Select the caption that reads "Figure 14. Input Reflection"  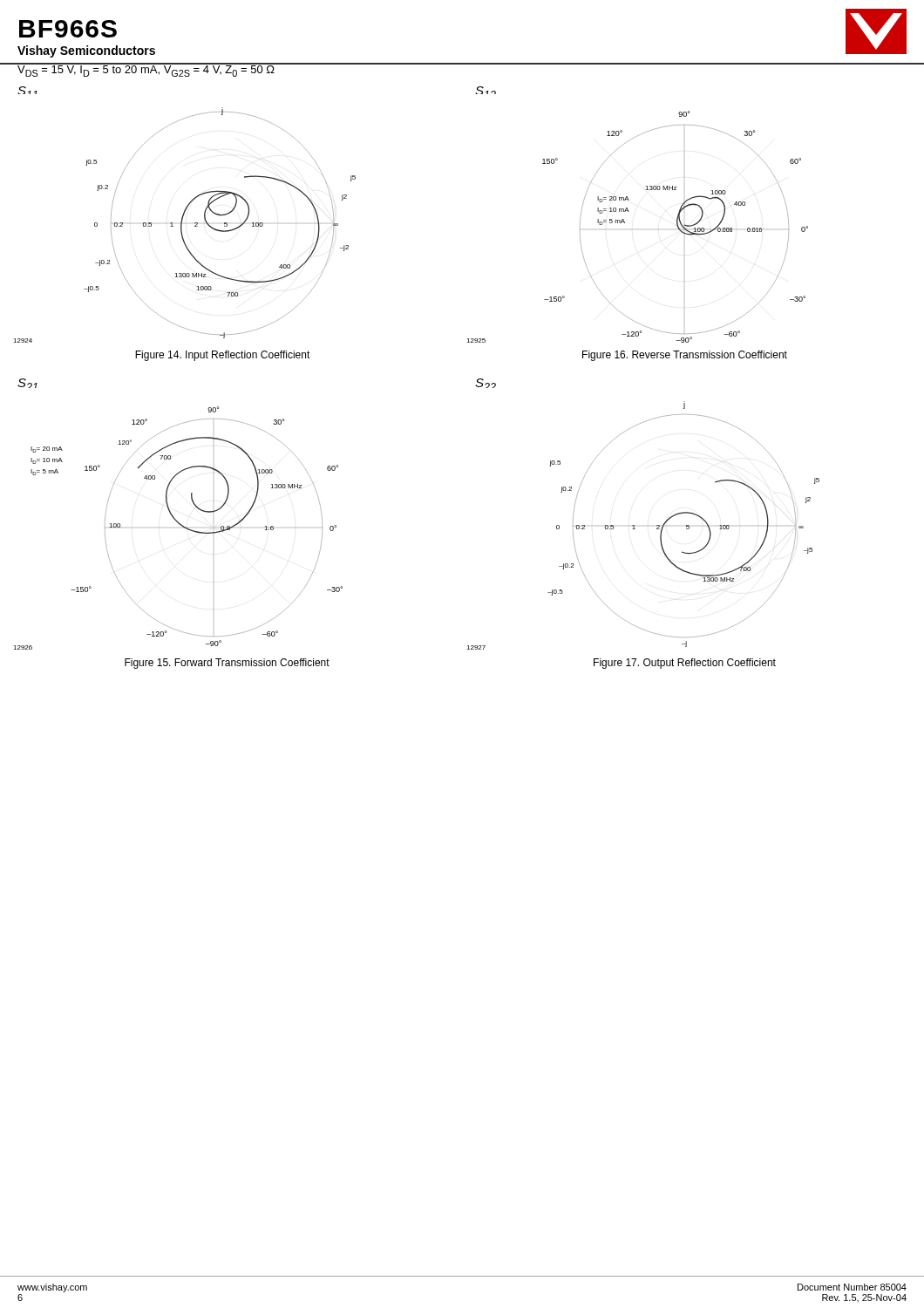(x=222, y=355)
